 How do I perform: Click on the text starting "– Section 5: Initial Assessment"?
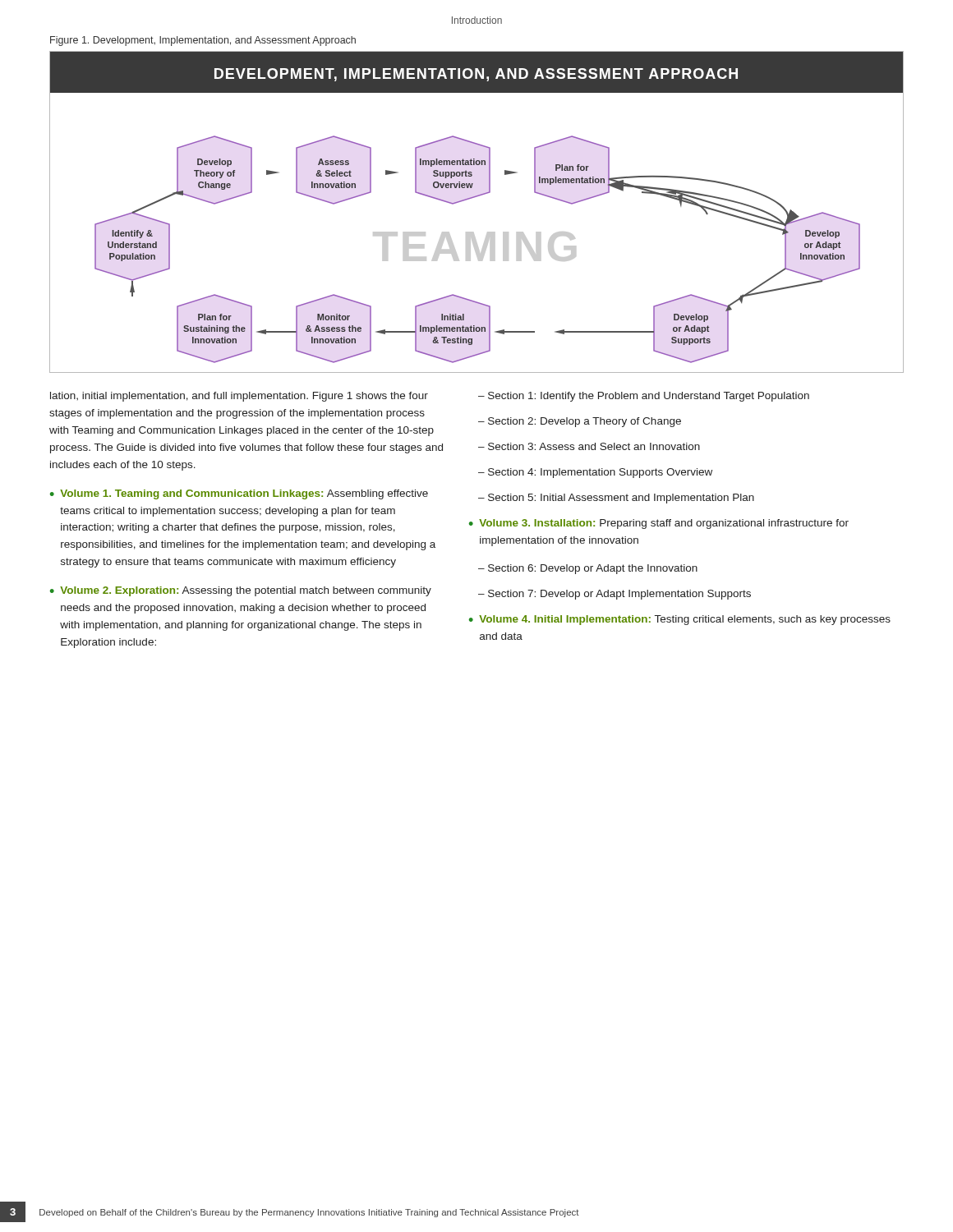[x=616, y=497]
